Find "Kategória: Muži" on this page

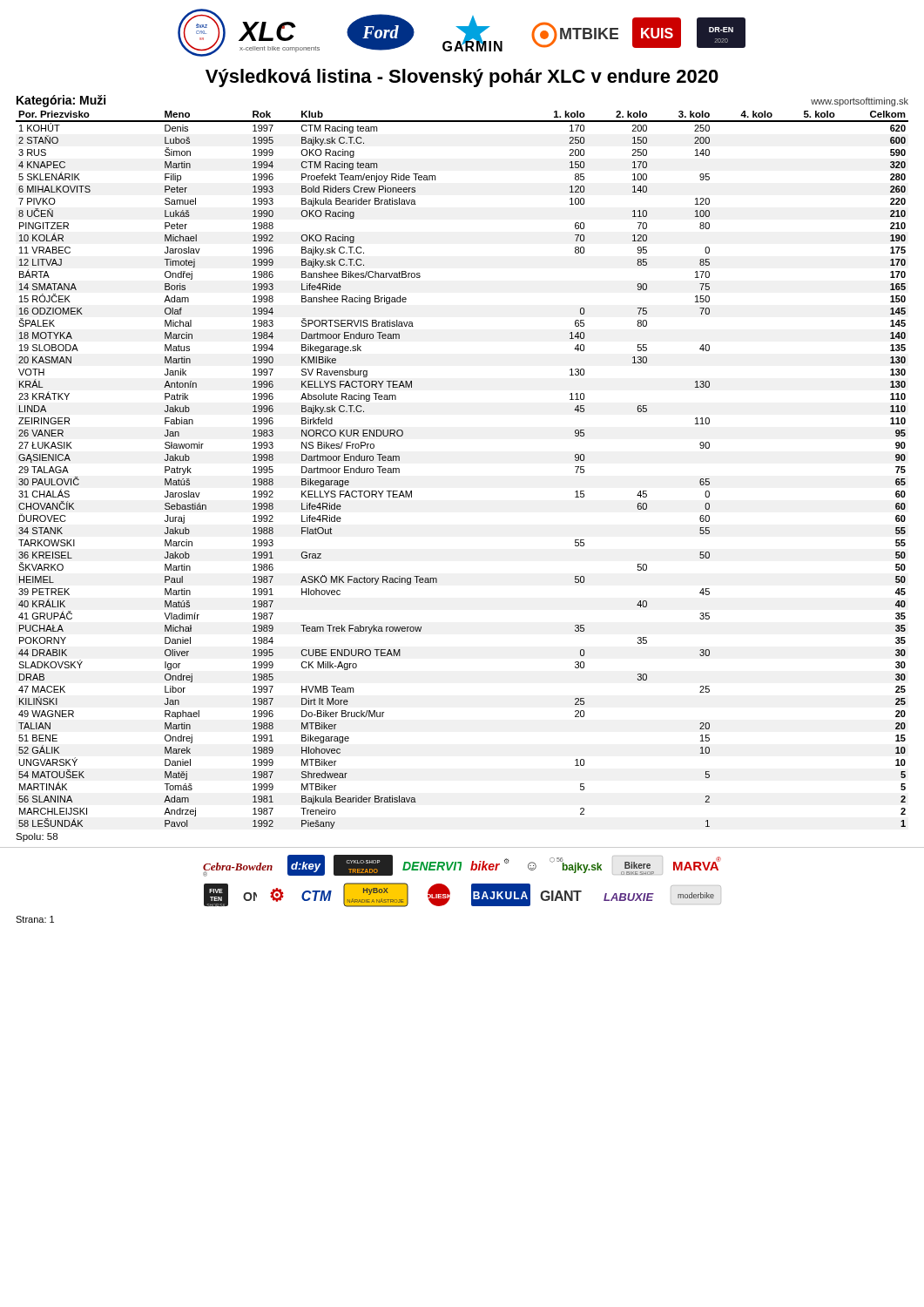point(61,100)
